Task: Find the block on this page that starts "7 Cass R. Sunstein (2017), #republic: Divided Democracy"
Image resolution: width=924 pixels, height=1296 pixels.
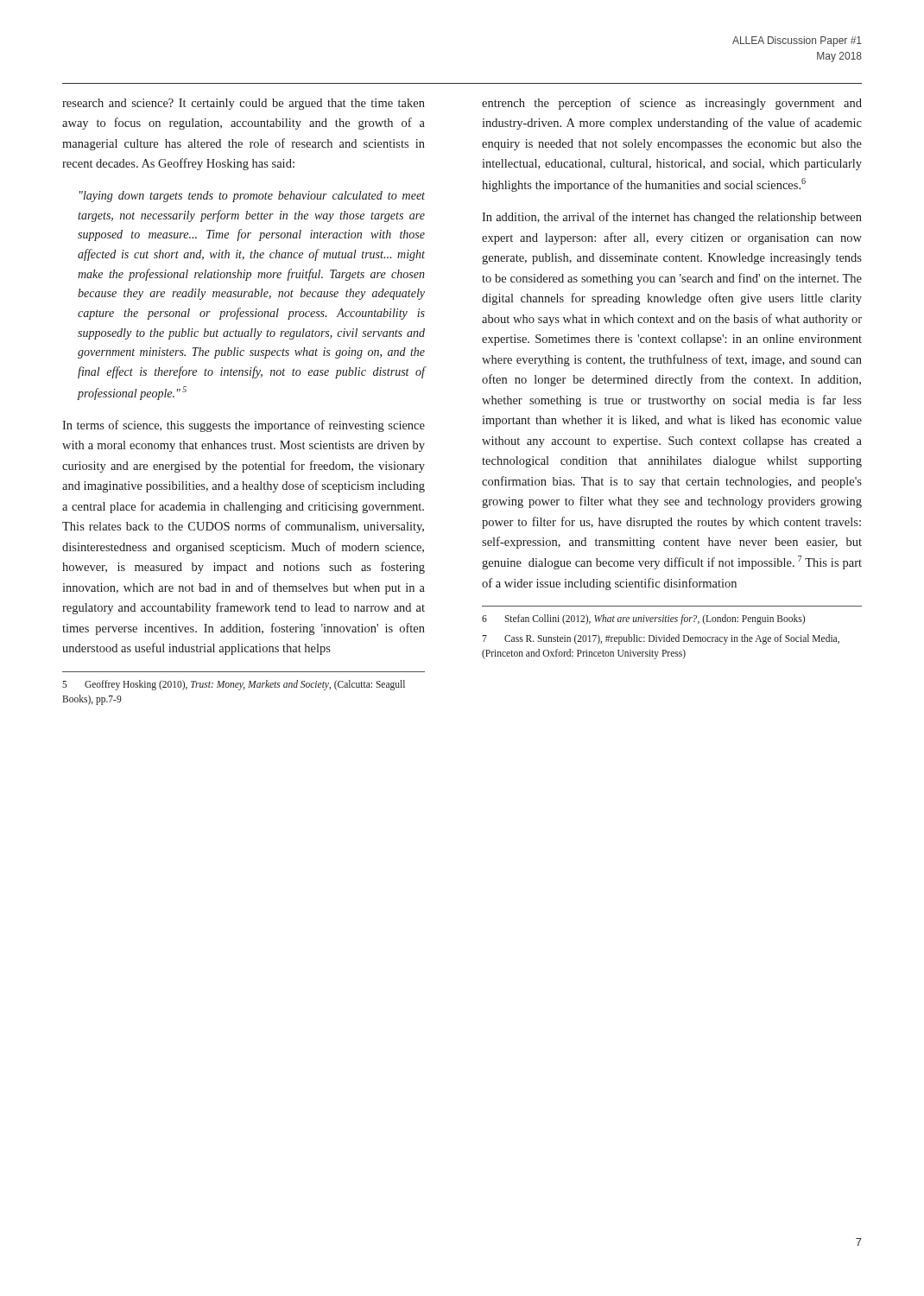Action: 661,646
